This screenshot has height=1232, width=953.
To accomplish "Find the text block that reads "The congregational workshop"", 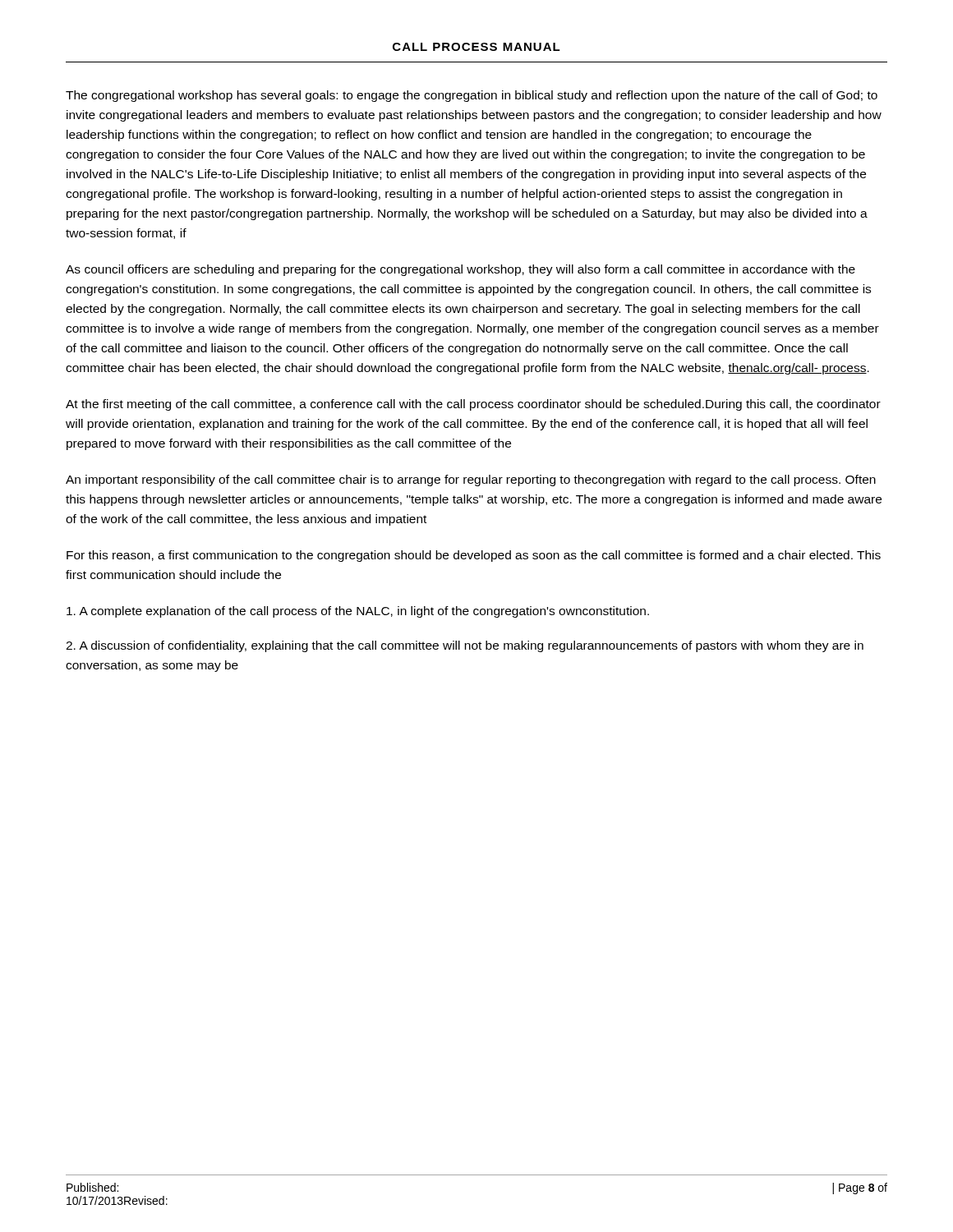I will [x=473, y=164].
